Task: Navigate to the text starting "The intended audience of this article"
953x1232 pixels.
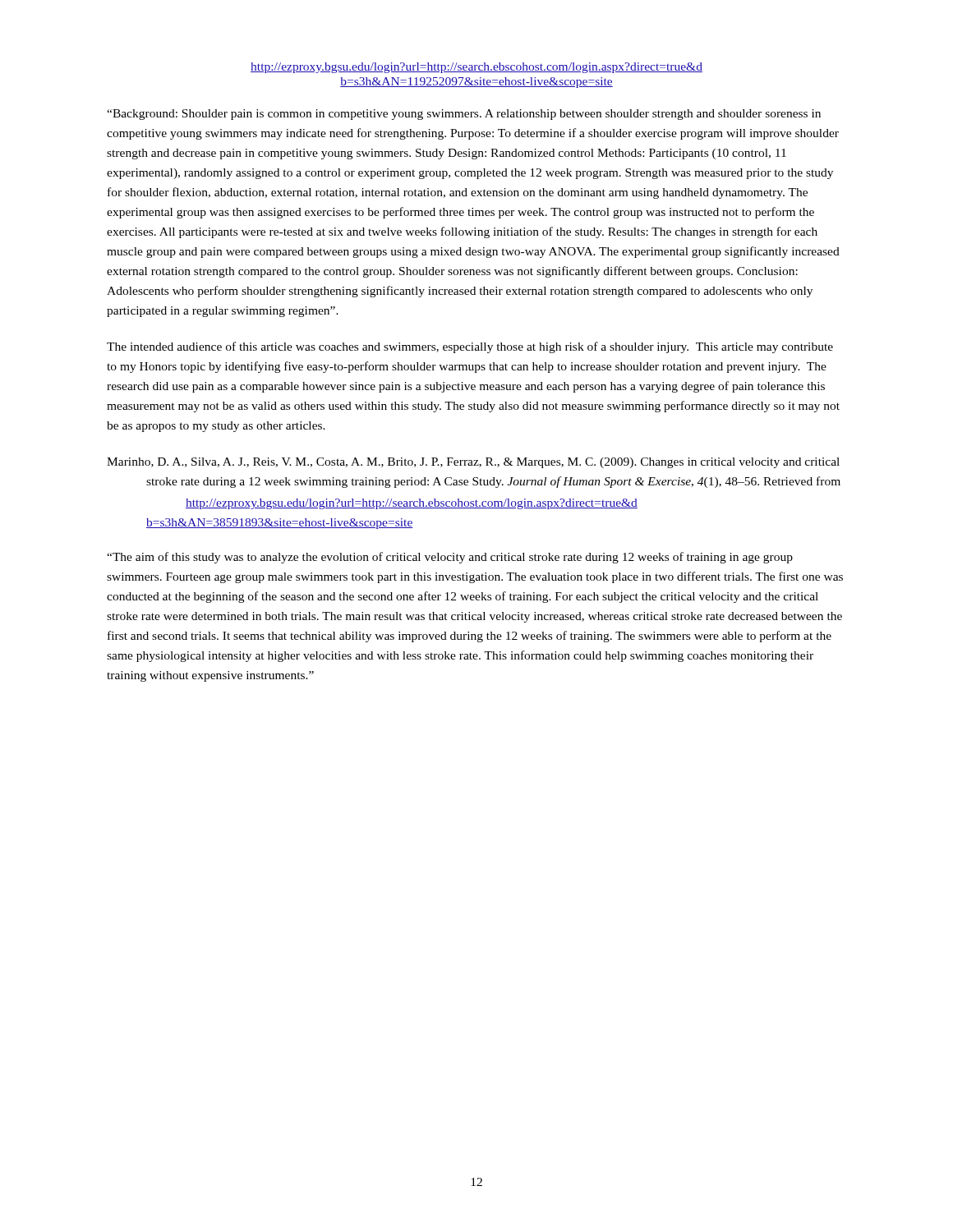Action: click(x=473, y=386)
